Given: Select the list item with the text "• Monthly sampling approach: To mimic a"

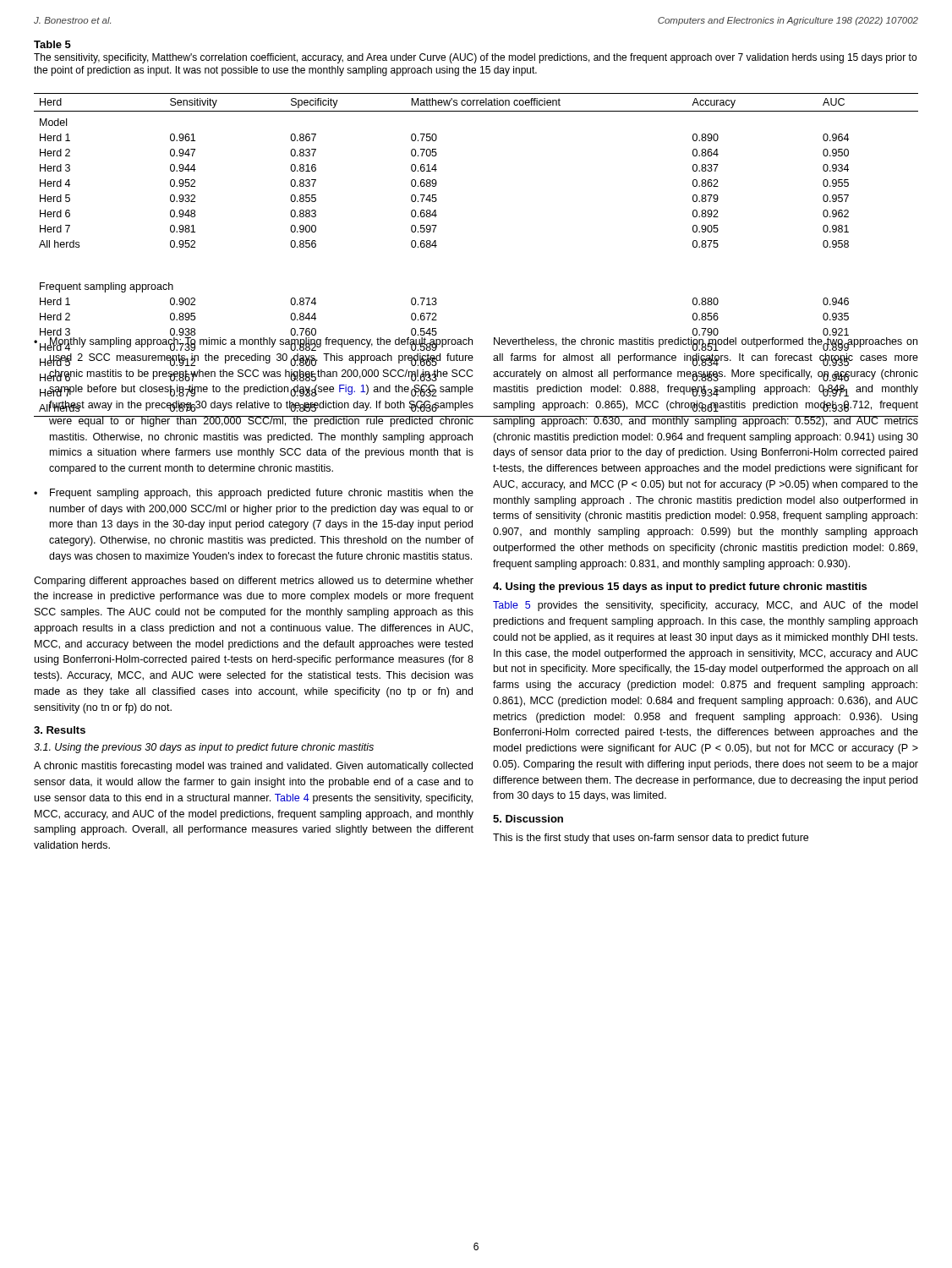Looking at the screenshot, I should pyautogui.click(x=254, y=405).
